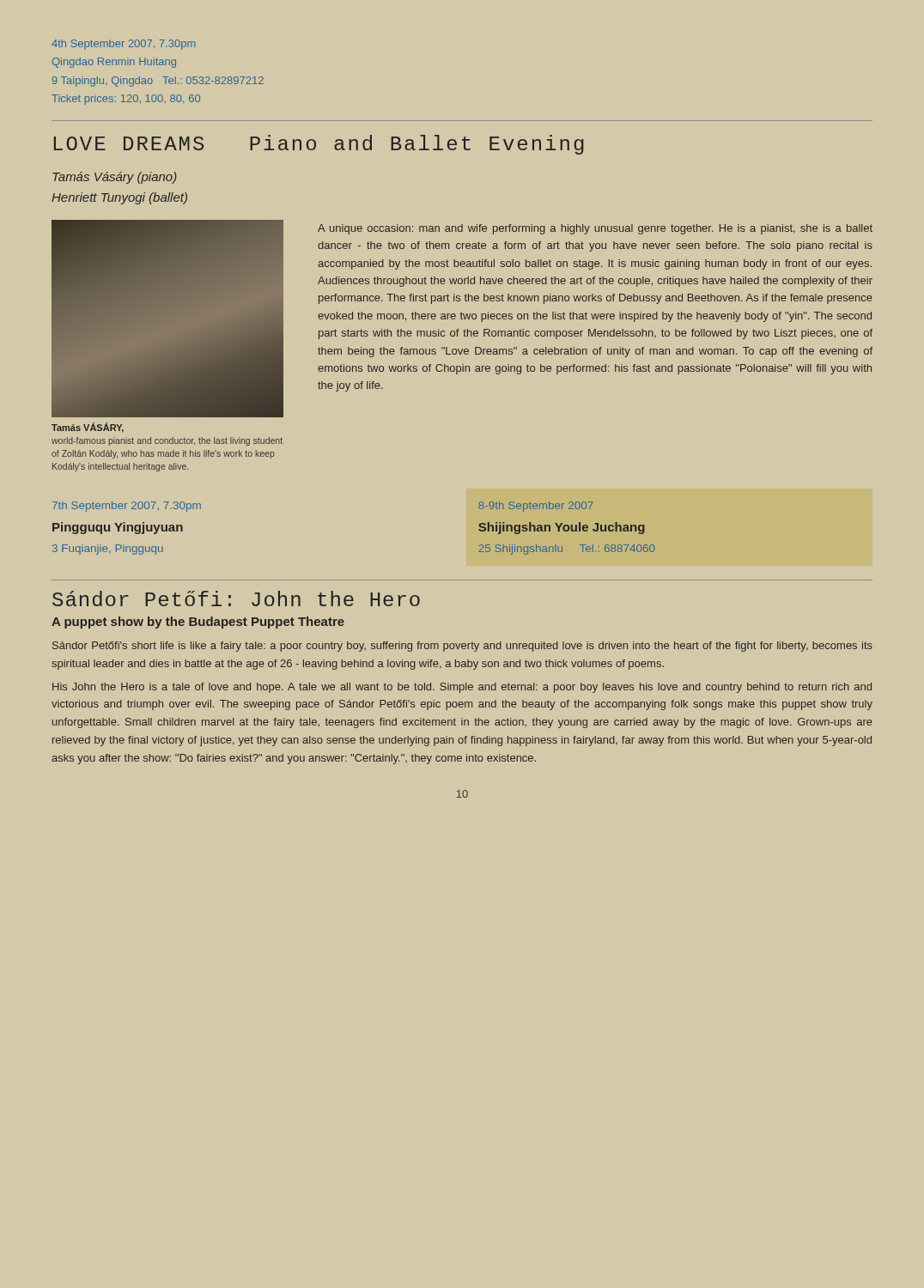Select the text starting "A puppet show by the Budapest Puppet"

pos(198,621)
